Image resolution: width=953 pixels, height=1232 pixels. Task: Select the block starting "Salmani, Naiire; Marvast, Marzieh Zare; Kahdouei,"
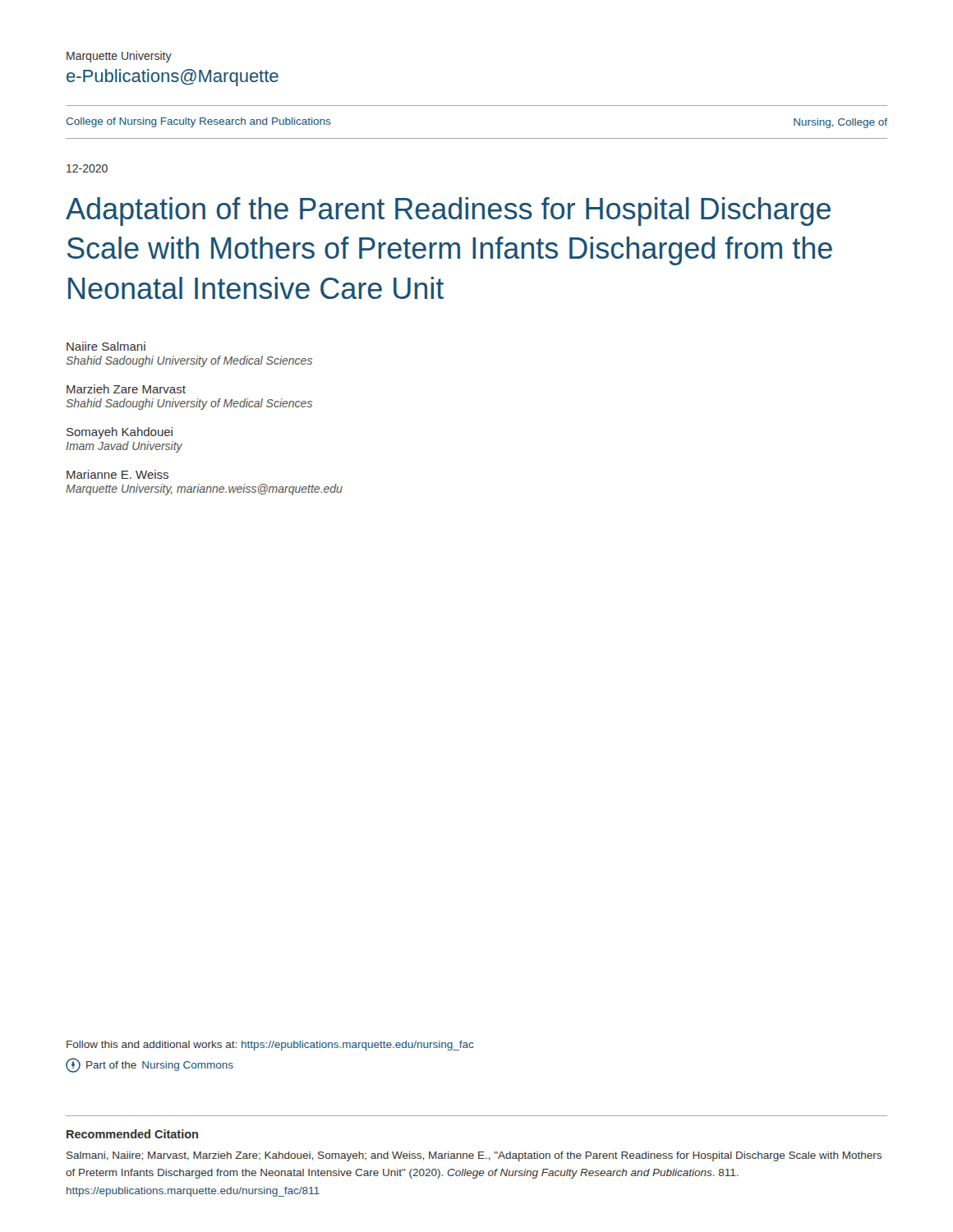pyautogui.click(x=476, y=1174)
